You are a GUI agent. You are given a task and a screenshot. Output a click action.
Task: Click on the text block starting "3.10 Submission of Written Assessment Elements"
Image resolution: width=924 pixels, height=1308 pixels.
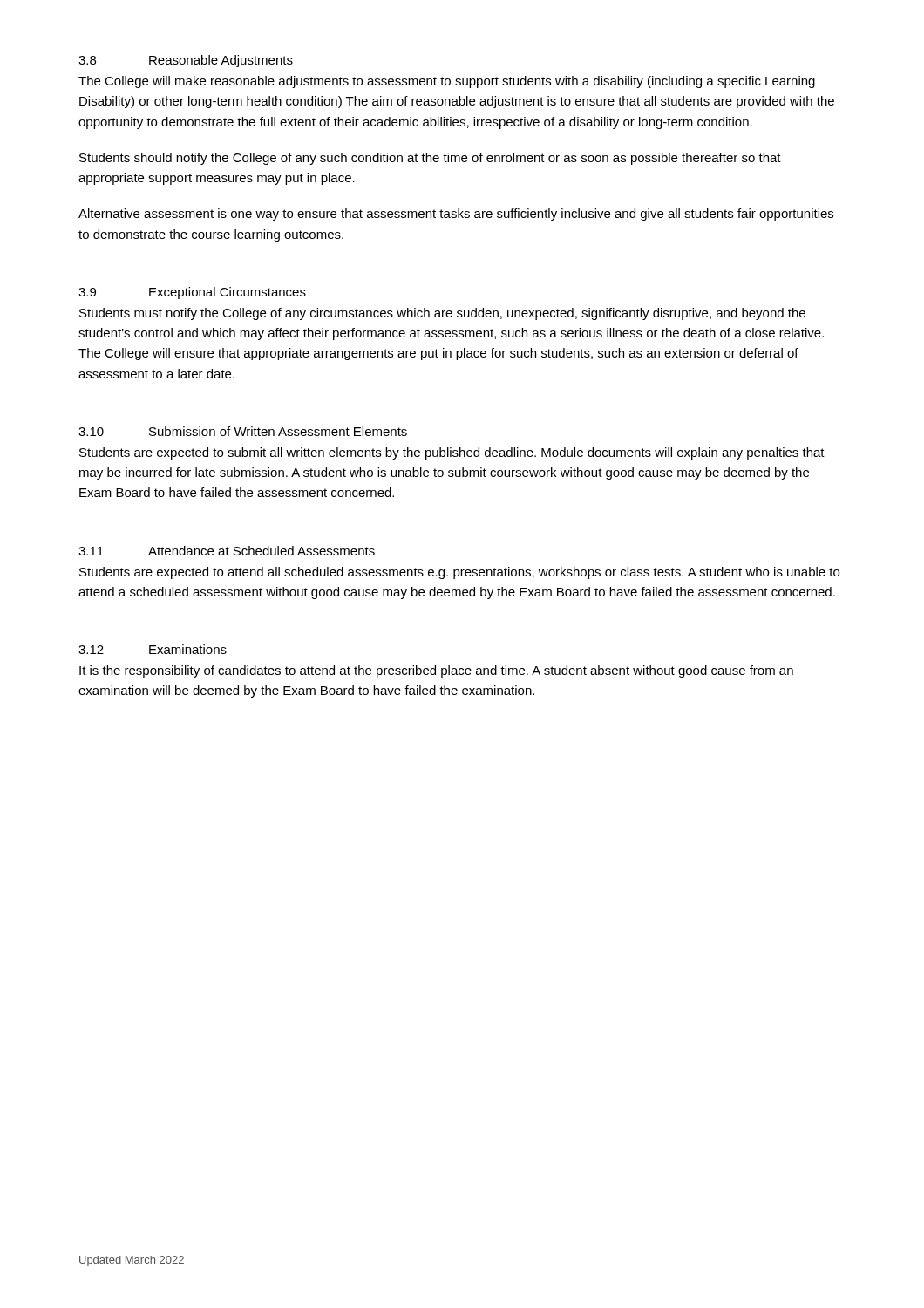pos(243,431)
